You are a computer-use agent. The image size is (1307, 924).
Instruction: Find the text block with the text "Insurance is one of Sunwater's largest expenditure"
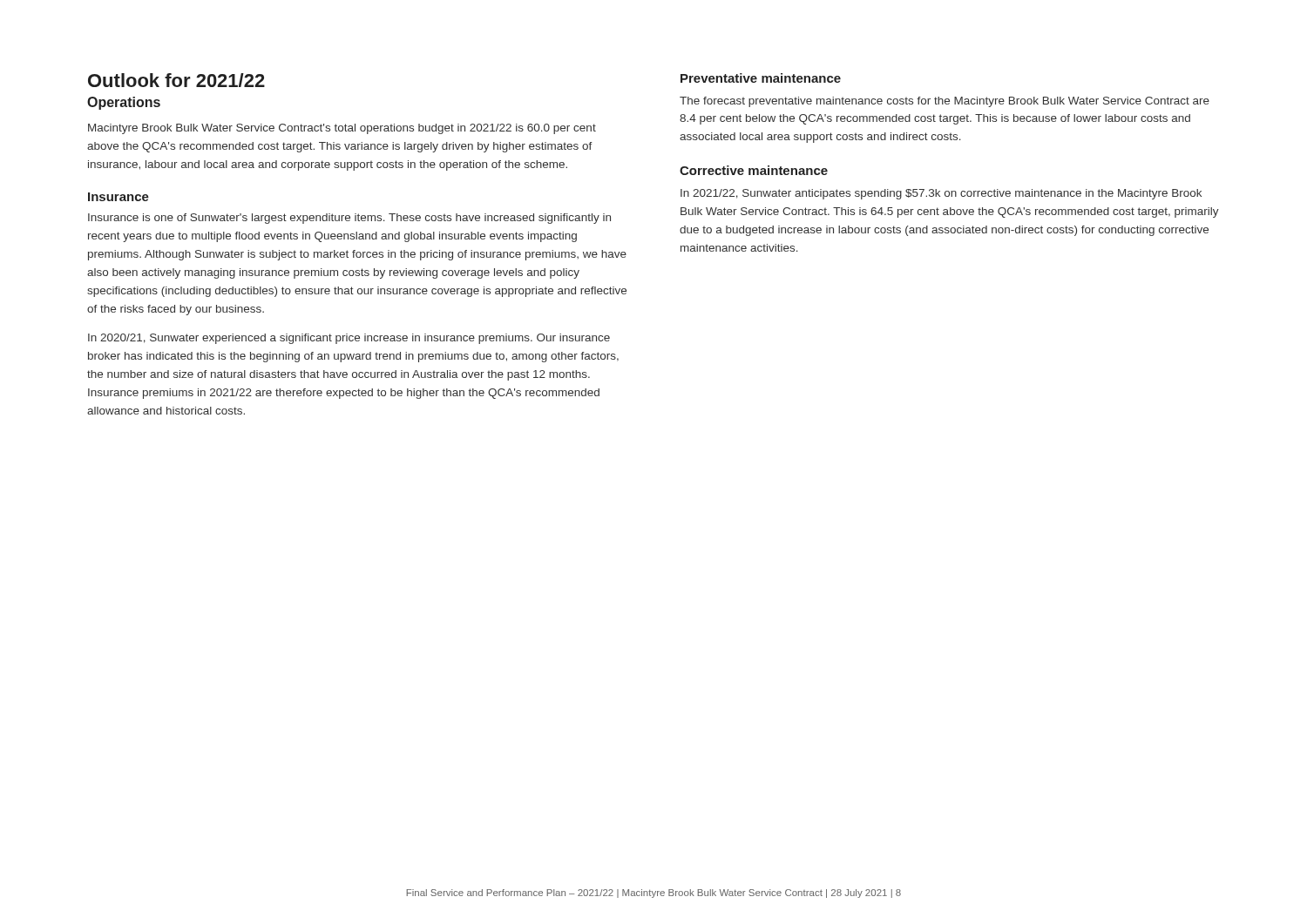click(x=357, y=264)
